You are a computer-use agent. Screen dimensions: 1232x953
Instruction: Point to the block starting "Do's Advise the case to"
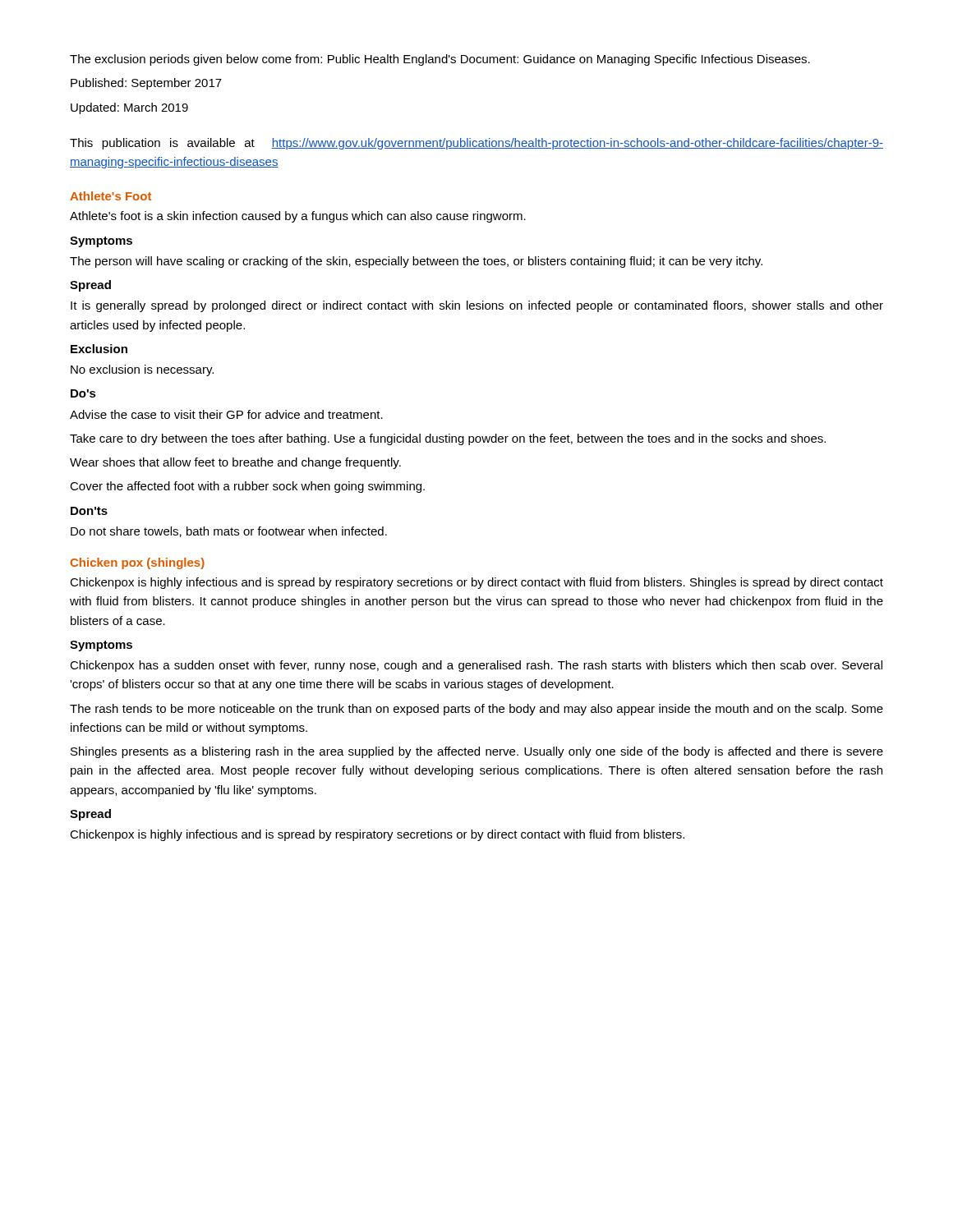(476, 440)
